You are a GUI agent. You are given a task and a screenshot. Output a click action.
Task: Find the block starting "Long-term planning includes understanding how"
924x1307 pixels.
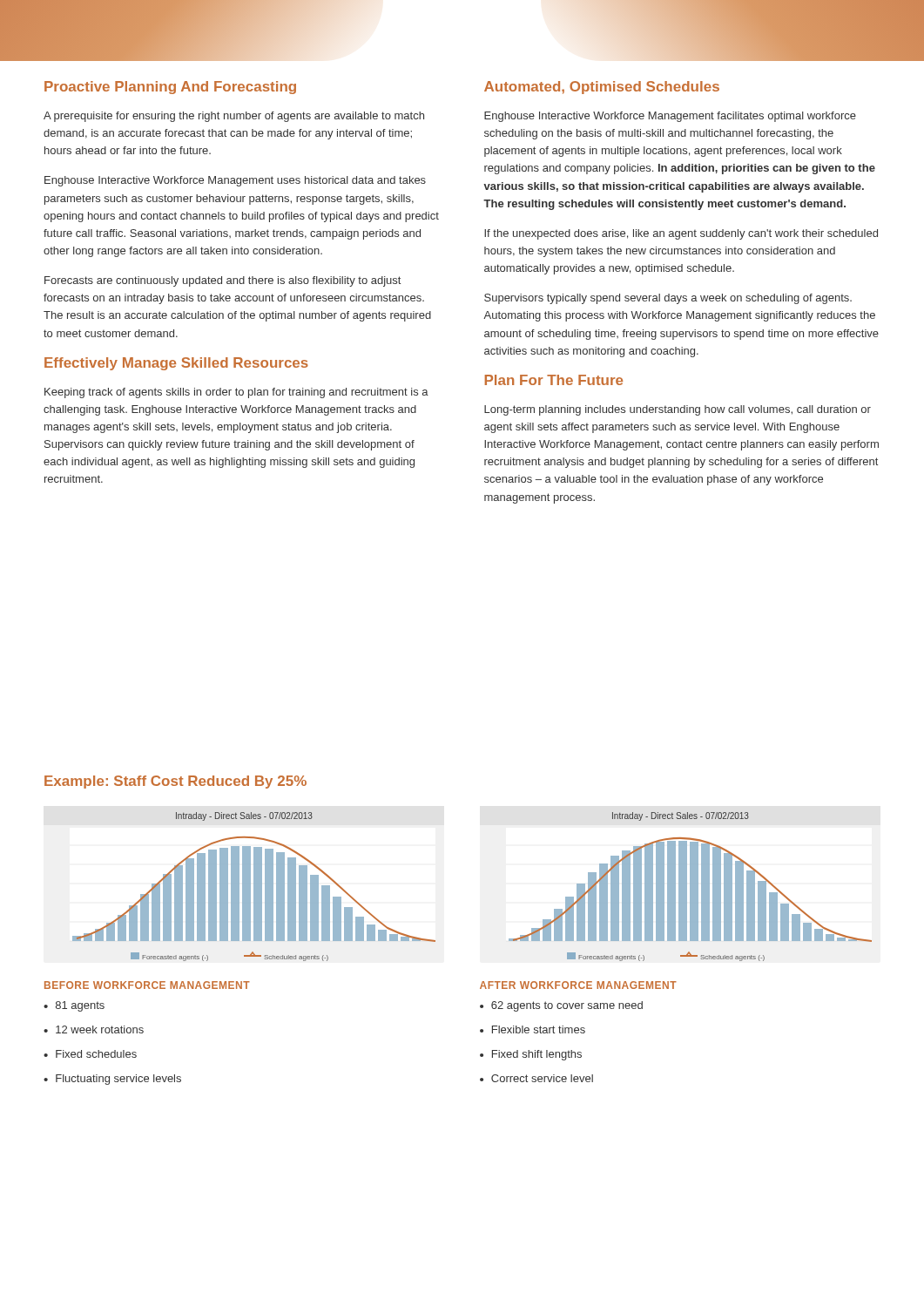coord(682,453)
